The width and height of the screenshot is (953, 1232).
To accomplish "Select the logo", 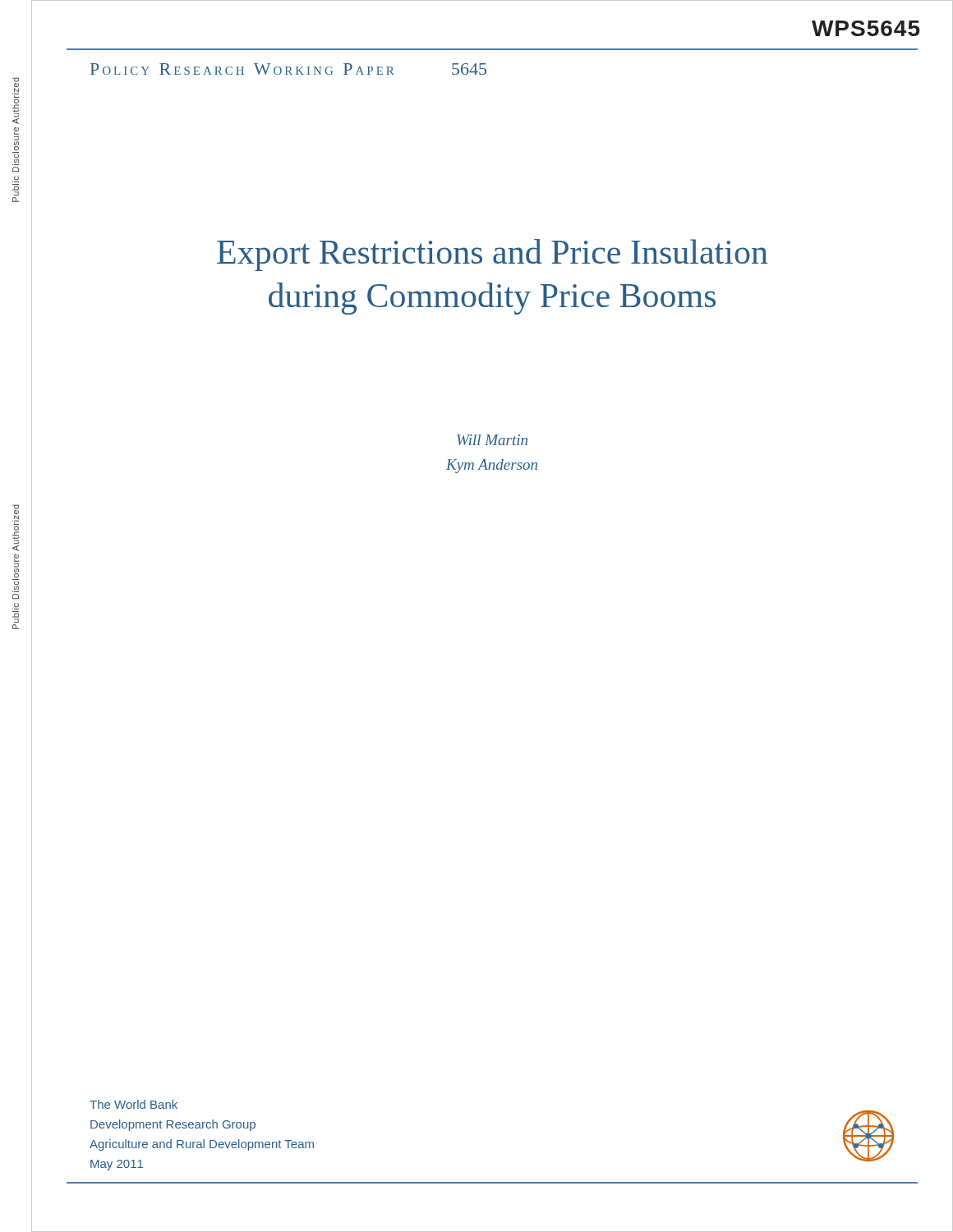I will (x=868, y=1138).
